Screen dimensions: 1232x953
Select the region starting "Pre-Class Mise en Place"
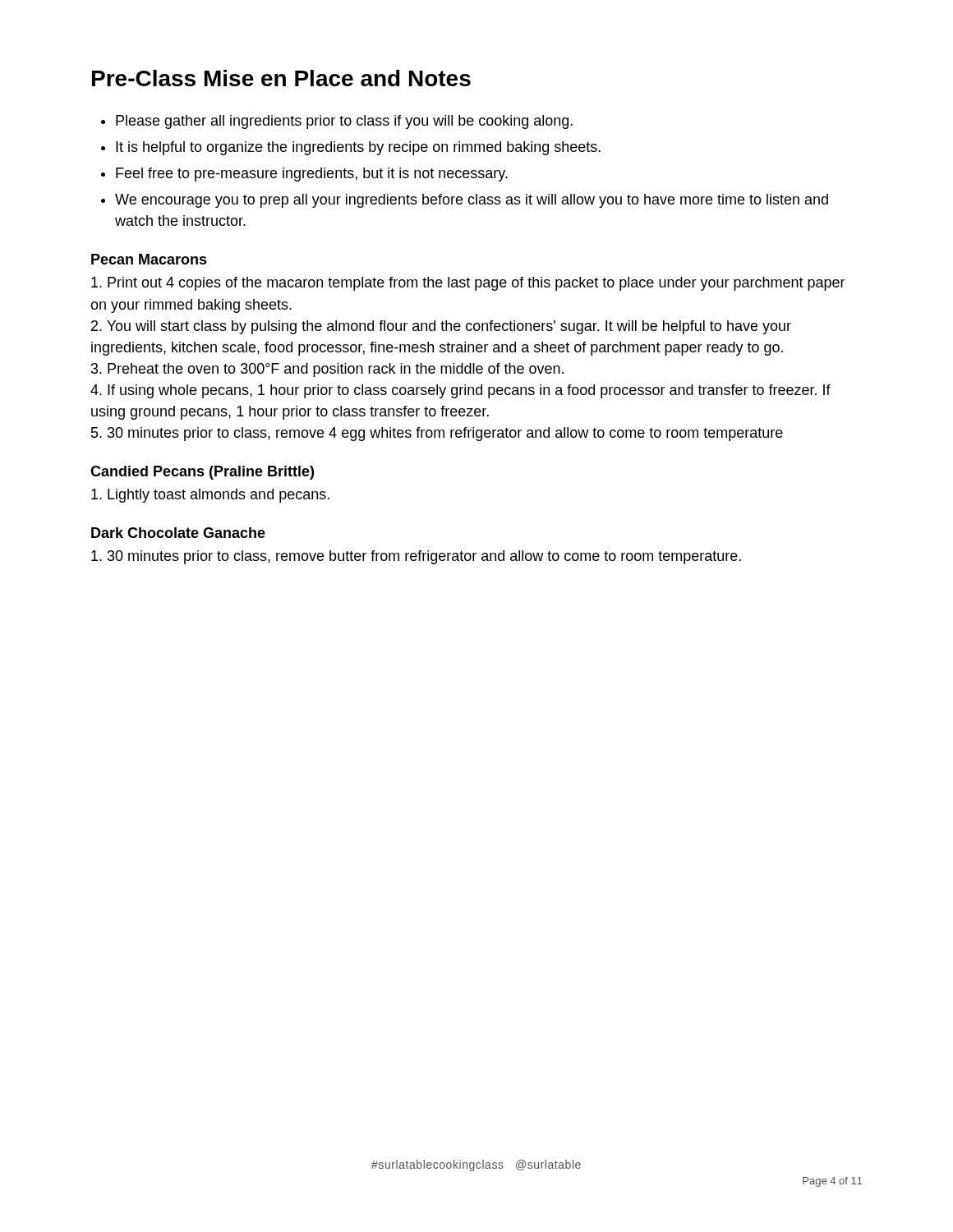(476, 79)
